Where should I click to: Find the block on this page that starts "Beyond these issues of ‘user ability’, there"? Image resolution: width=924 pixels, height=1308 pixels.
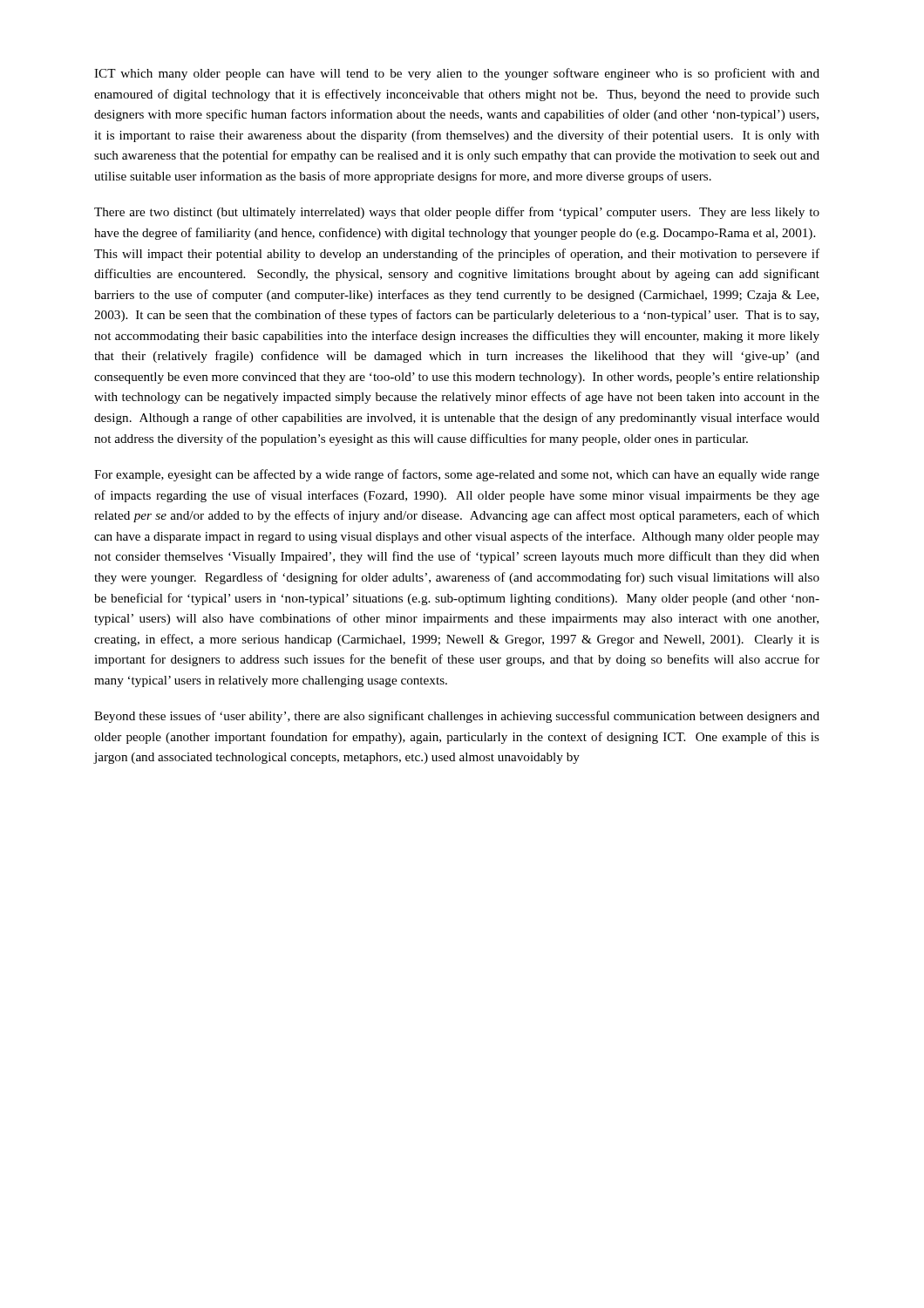click(457, 736)
